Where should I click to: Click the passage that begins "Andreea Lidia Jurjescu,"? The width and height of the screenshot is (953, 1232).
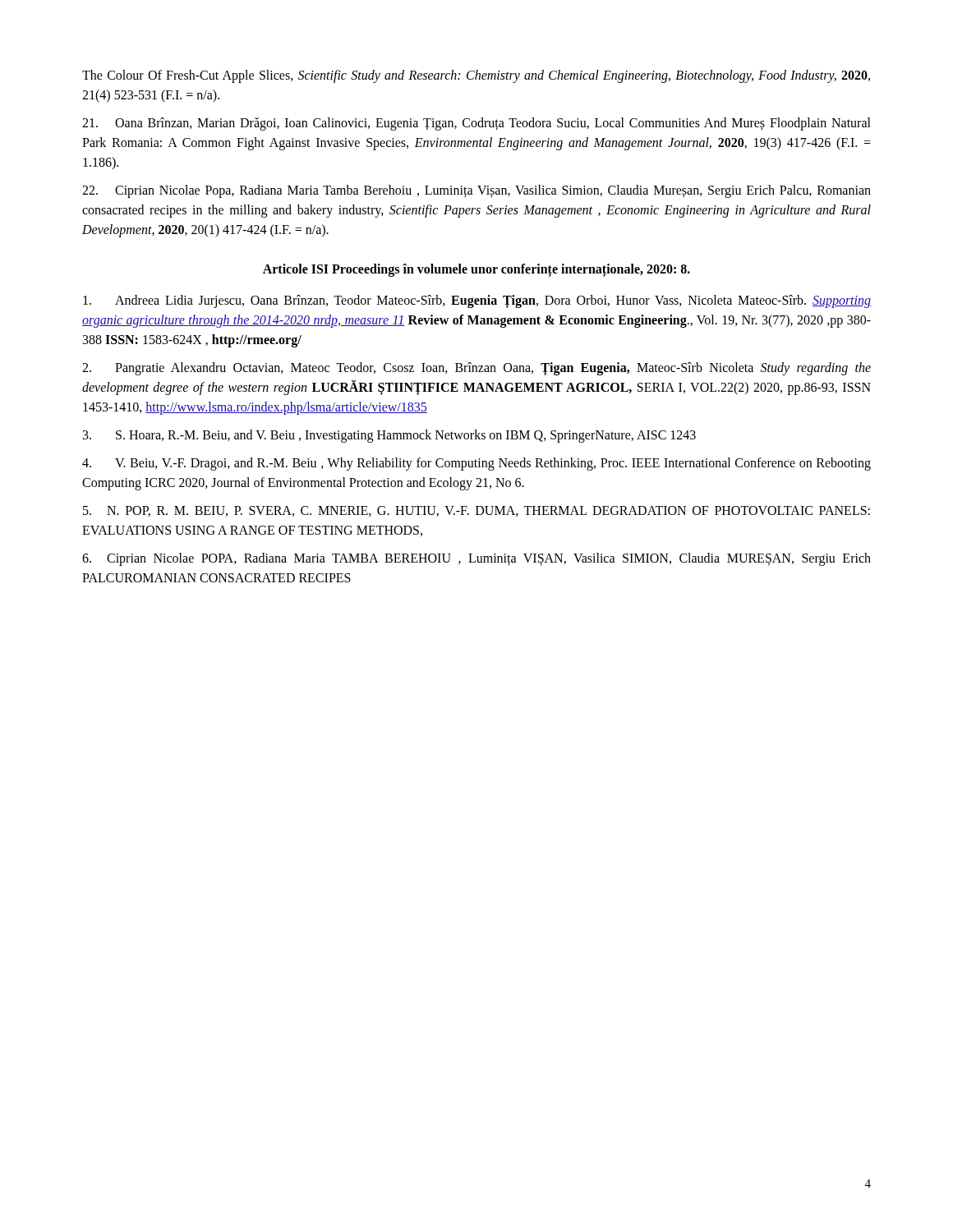(x=476, y=320)
